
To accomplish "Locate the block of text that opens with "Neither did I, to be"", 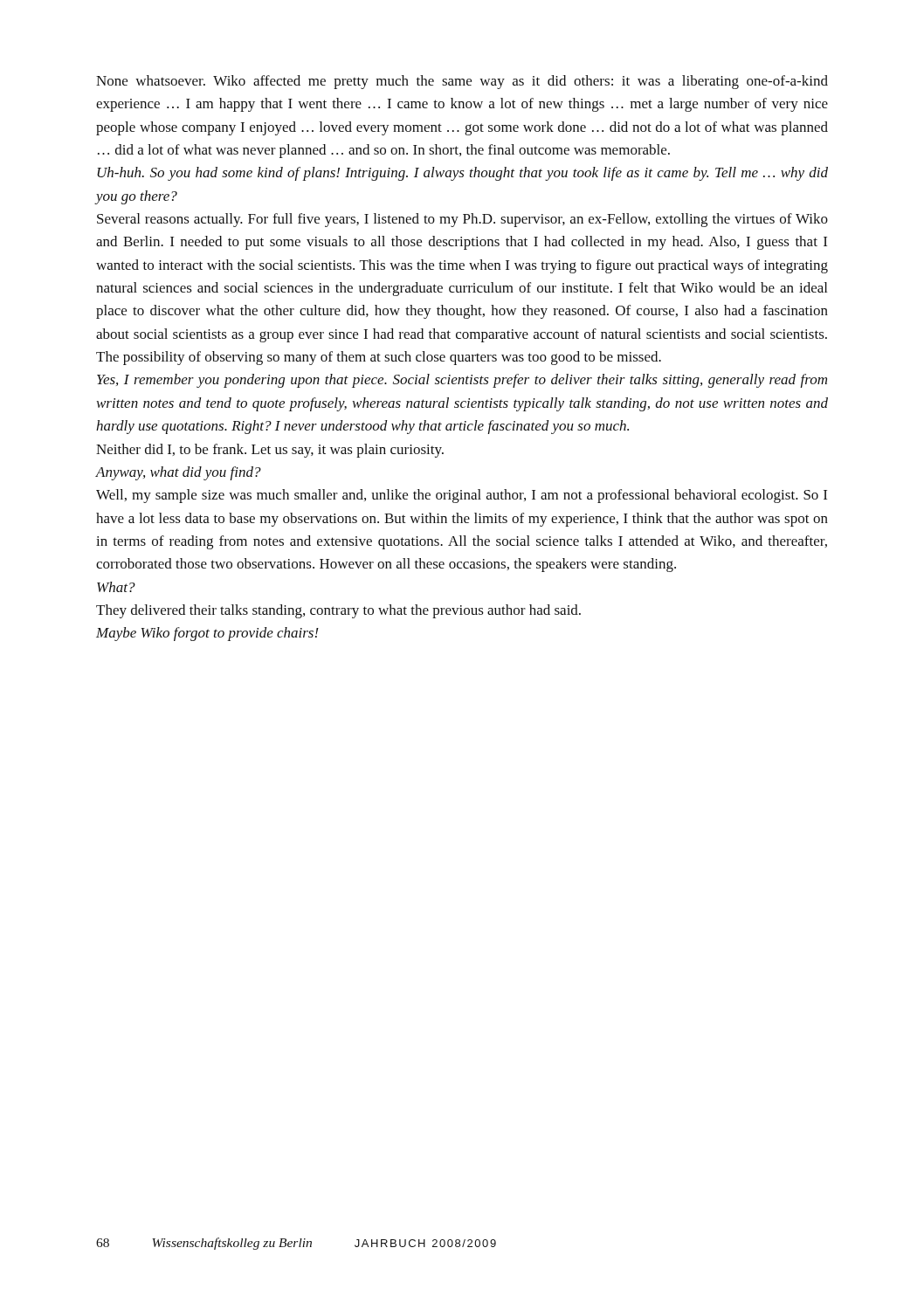I will point(270,451).
